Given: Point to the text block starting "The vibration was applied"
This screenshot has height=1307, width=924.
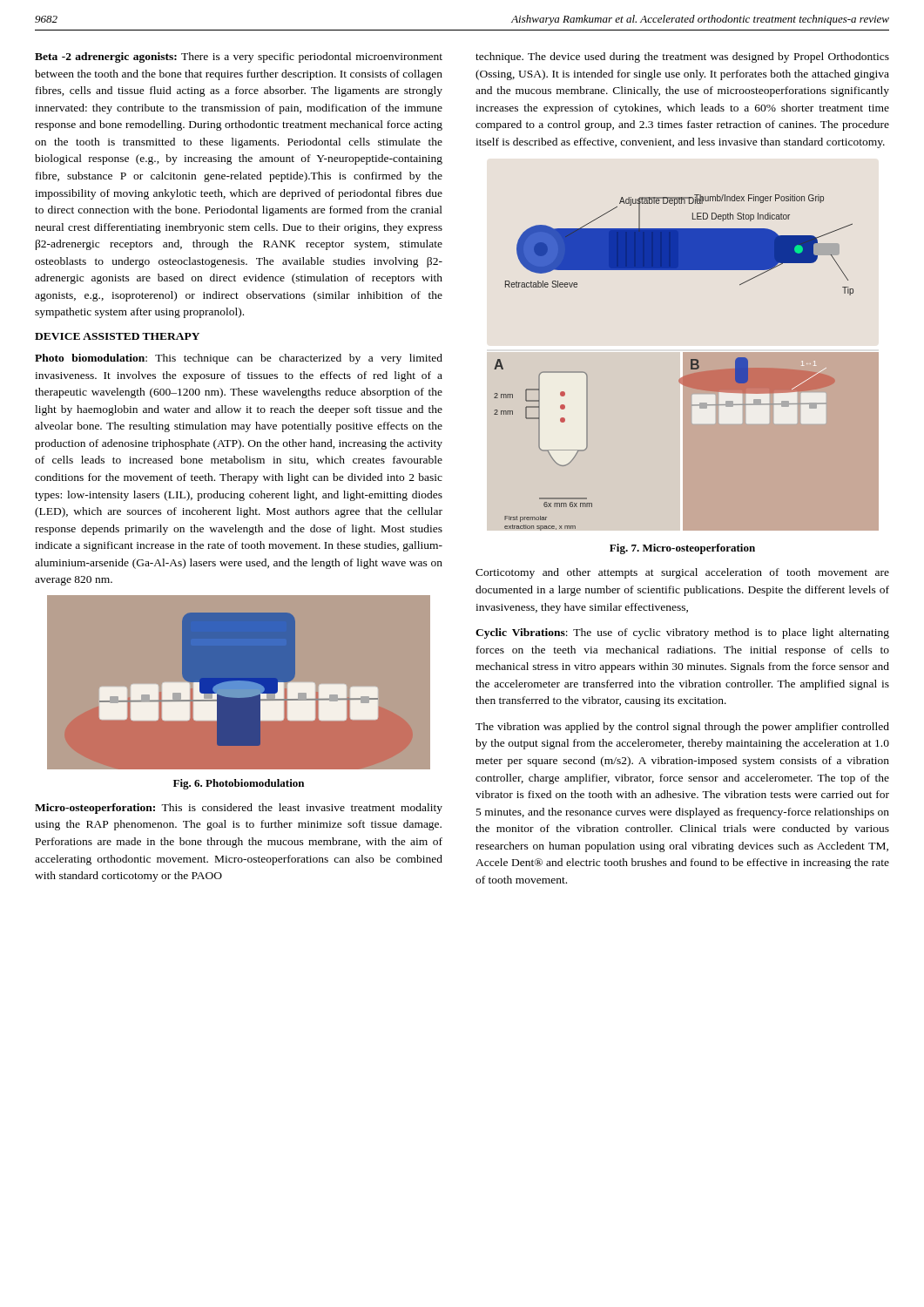Looking at the screenshot, I should tap(682, 803).
